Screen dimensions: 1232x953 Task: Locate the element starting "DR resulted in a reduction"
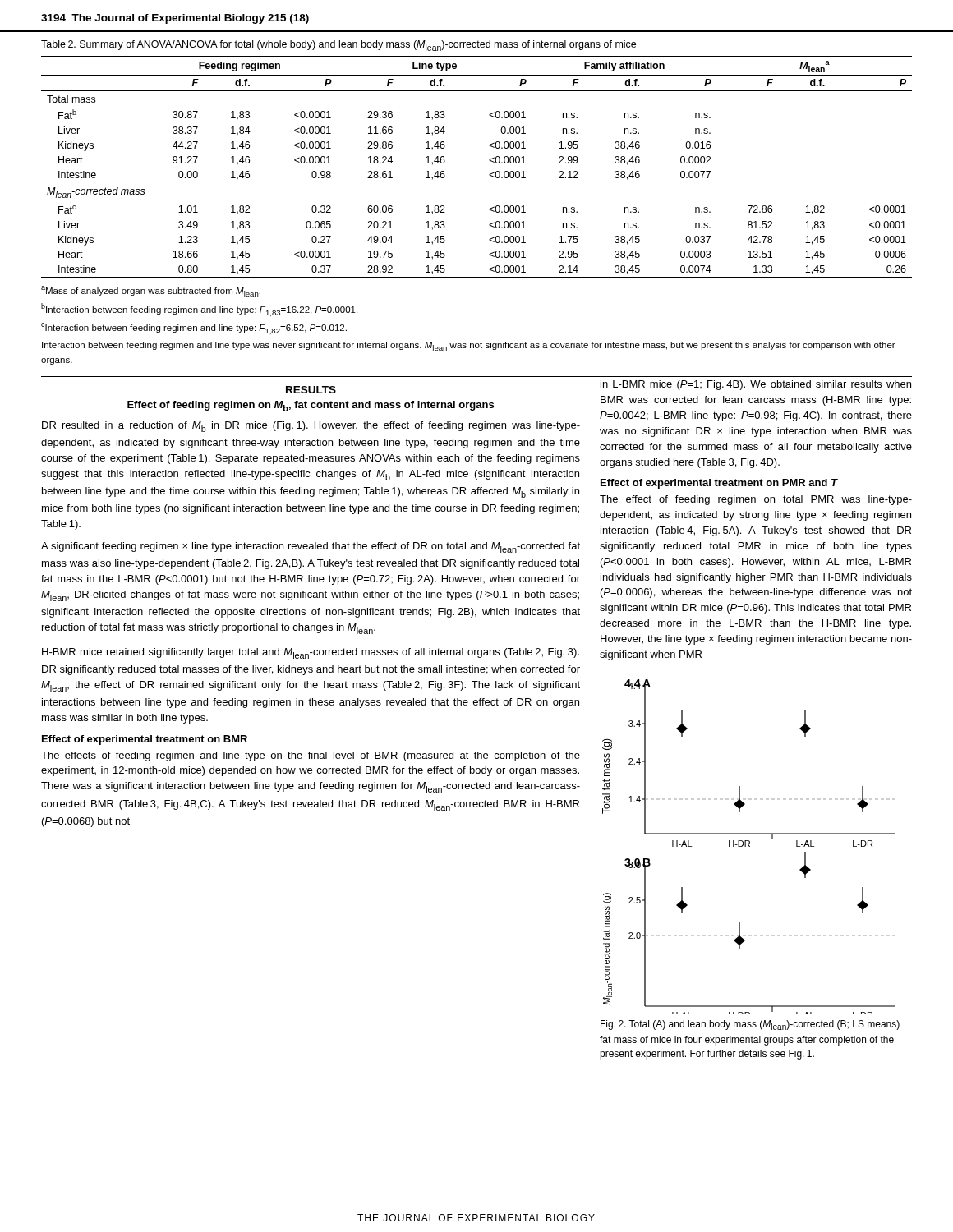pos(311,474)
